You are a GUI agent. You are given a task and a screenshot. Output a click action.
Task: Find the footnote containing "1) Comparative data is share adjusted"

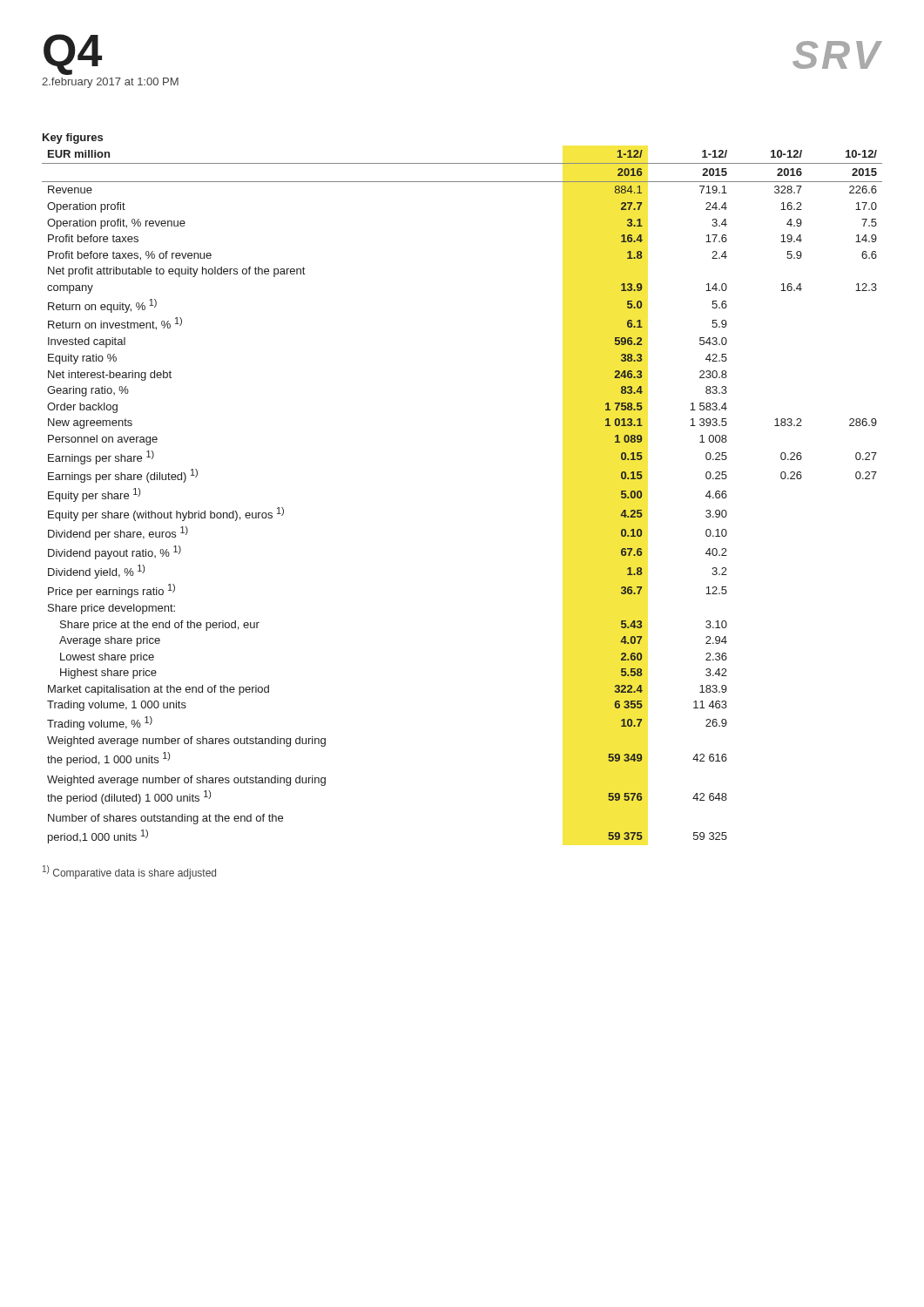click(x=129, y=872)
